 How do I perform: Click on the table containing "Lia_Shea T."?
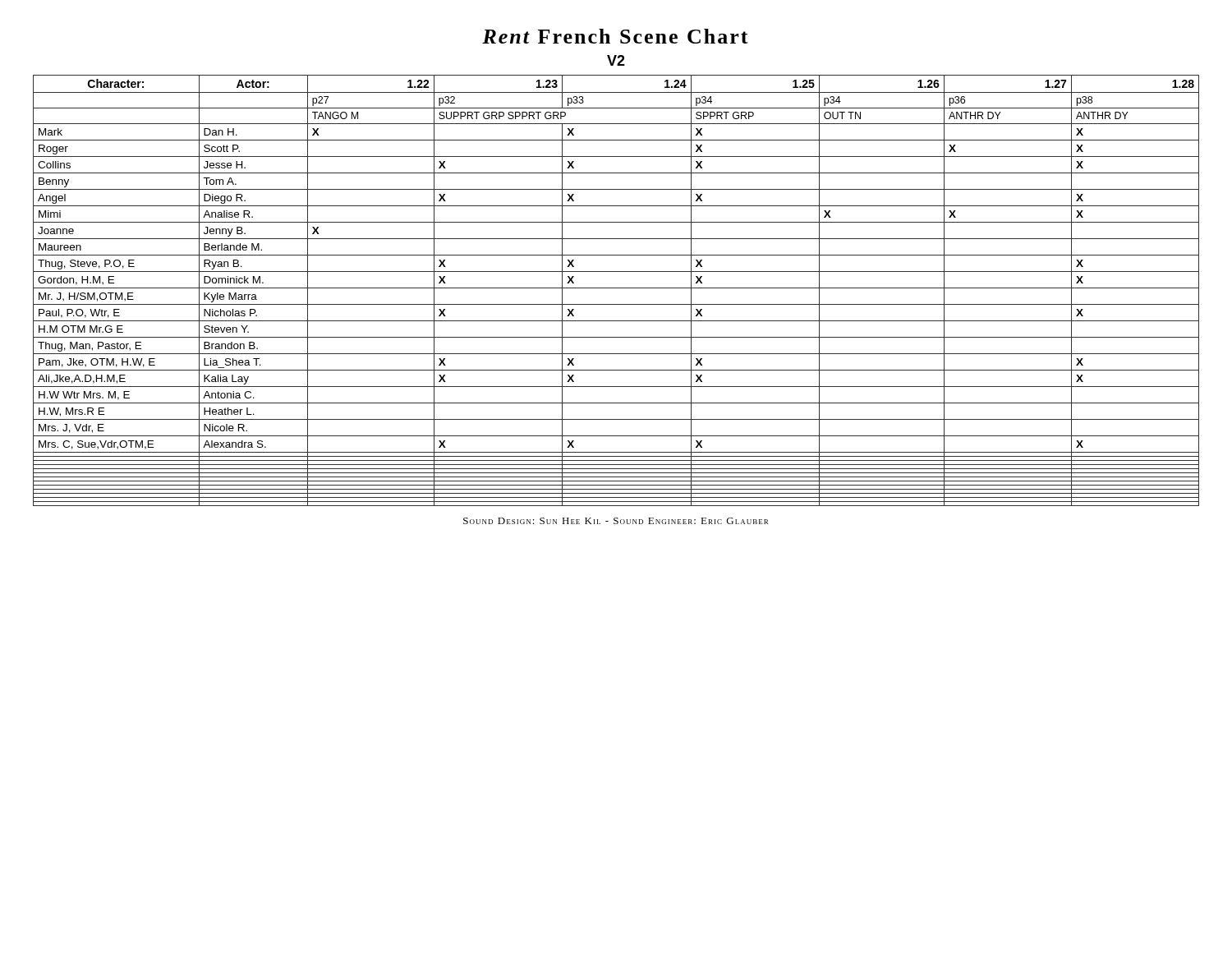coord(616,290)
